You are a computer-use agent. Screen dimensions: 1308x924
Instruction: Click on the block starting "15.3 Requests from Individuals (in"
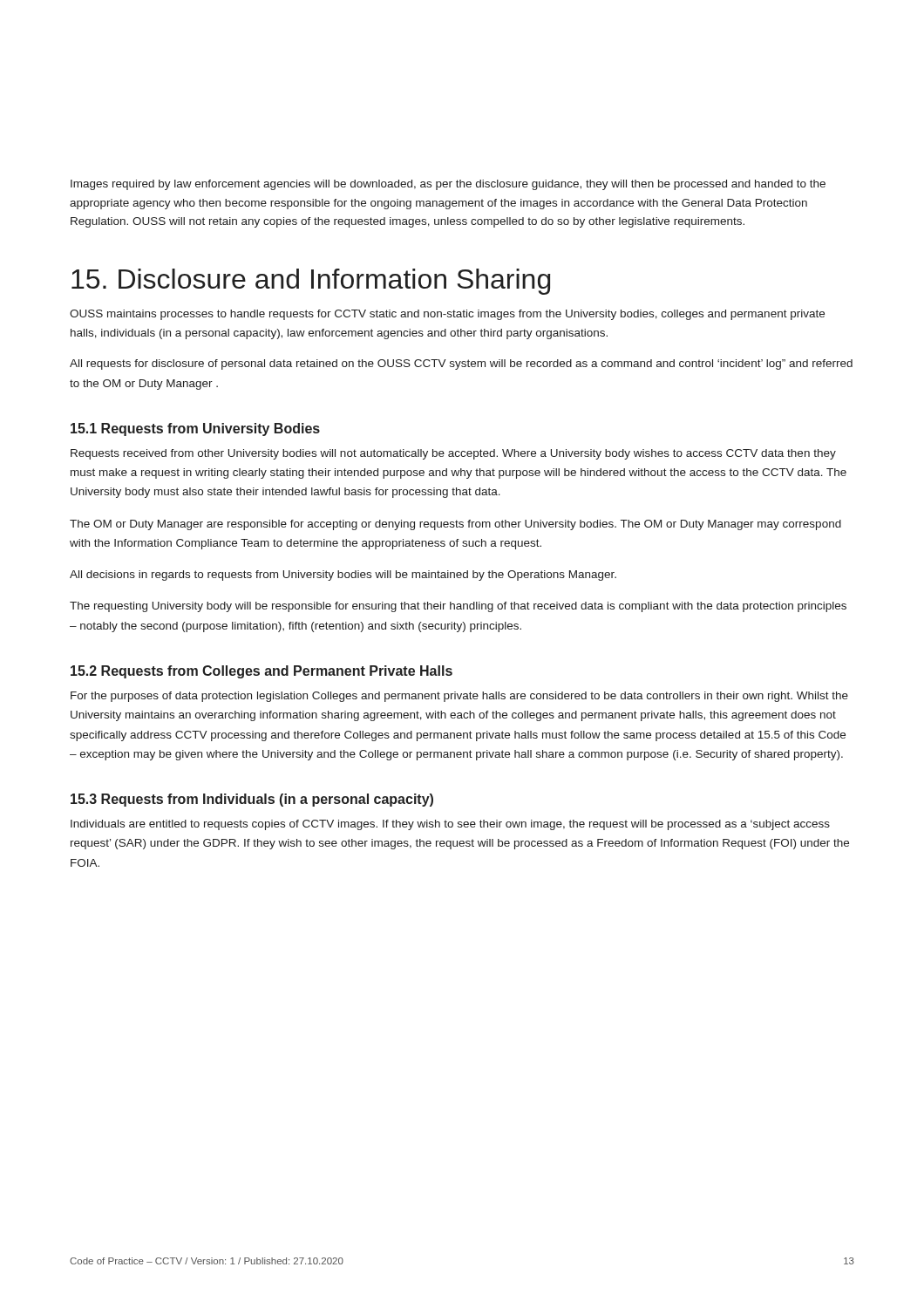coord(252,800)
